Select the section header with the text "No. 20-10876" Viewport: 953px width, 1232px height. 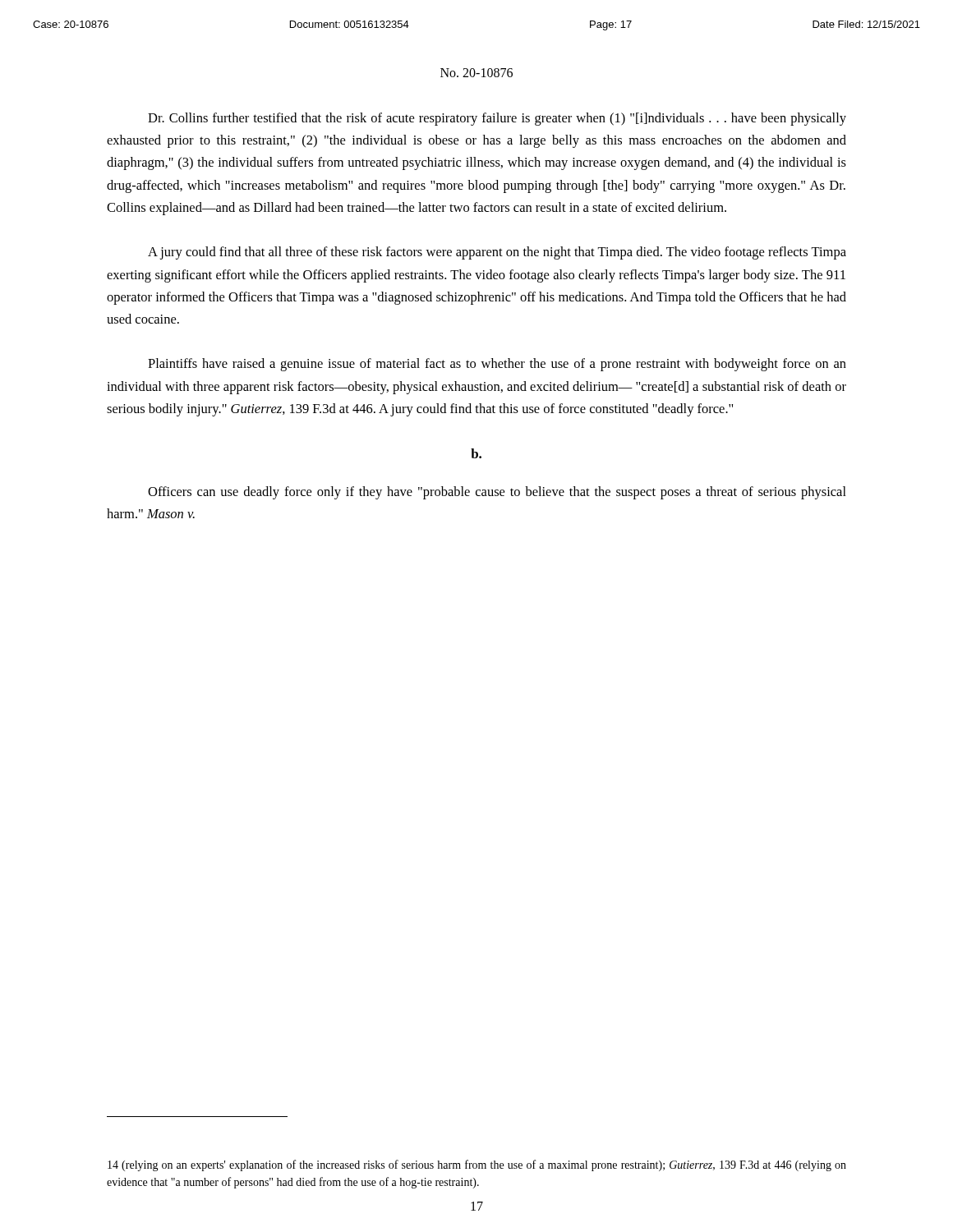pyautogui.click(x=476, y=73)
